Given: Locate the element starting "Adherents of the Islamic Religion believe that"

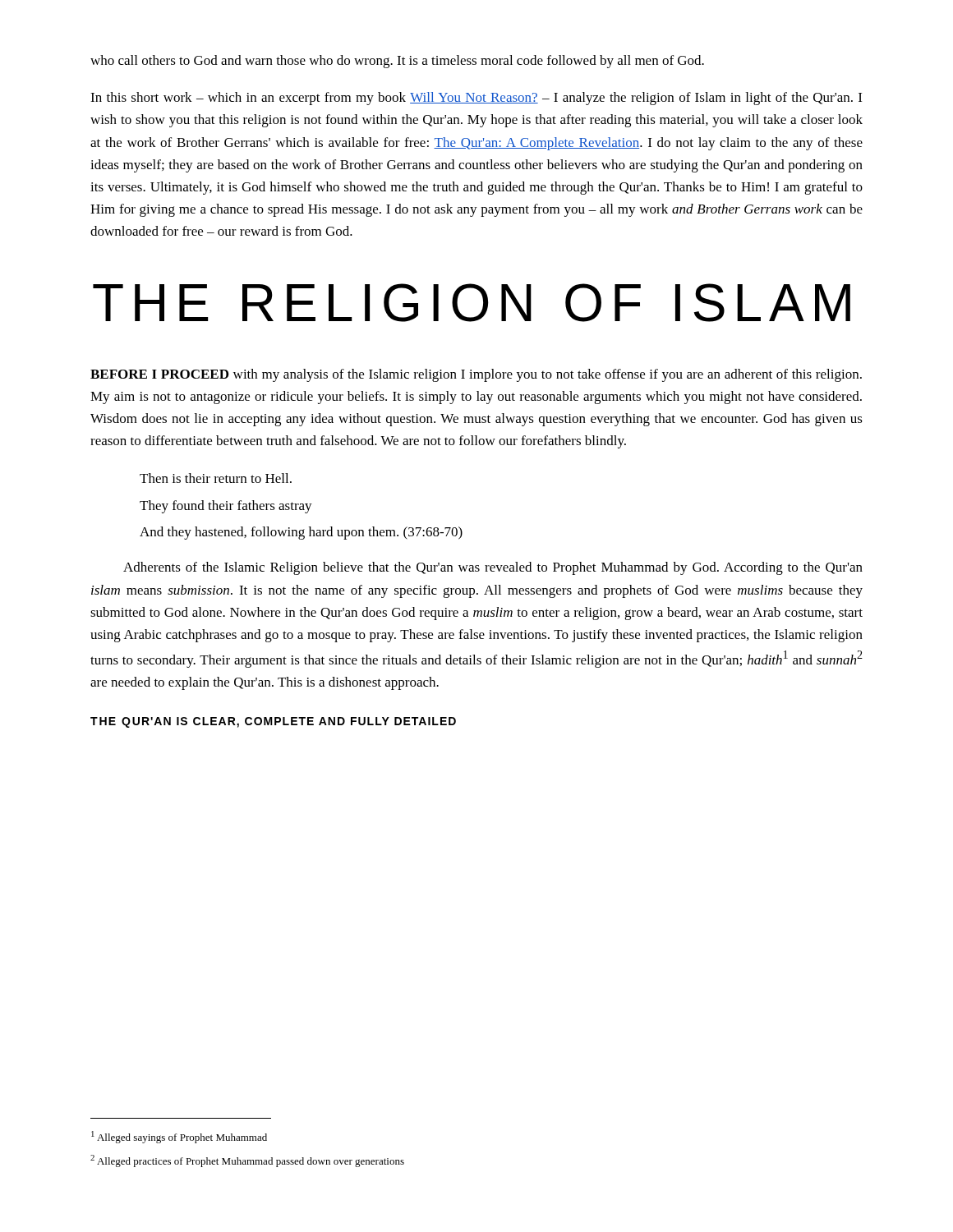Looking at the screenshot, I should click(x=476, y=625).
